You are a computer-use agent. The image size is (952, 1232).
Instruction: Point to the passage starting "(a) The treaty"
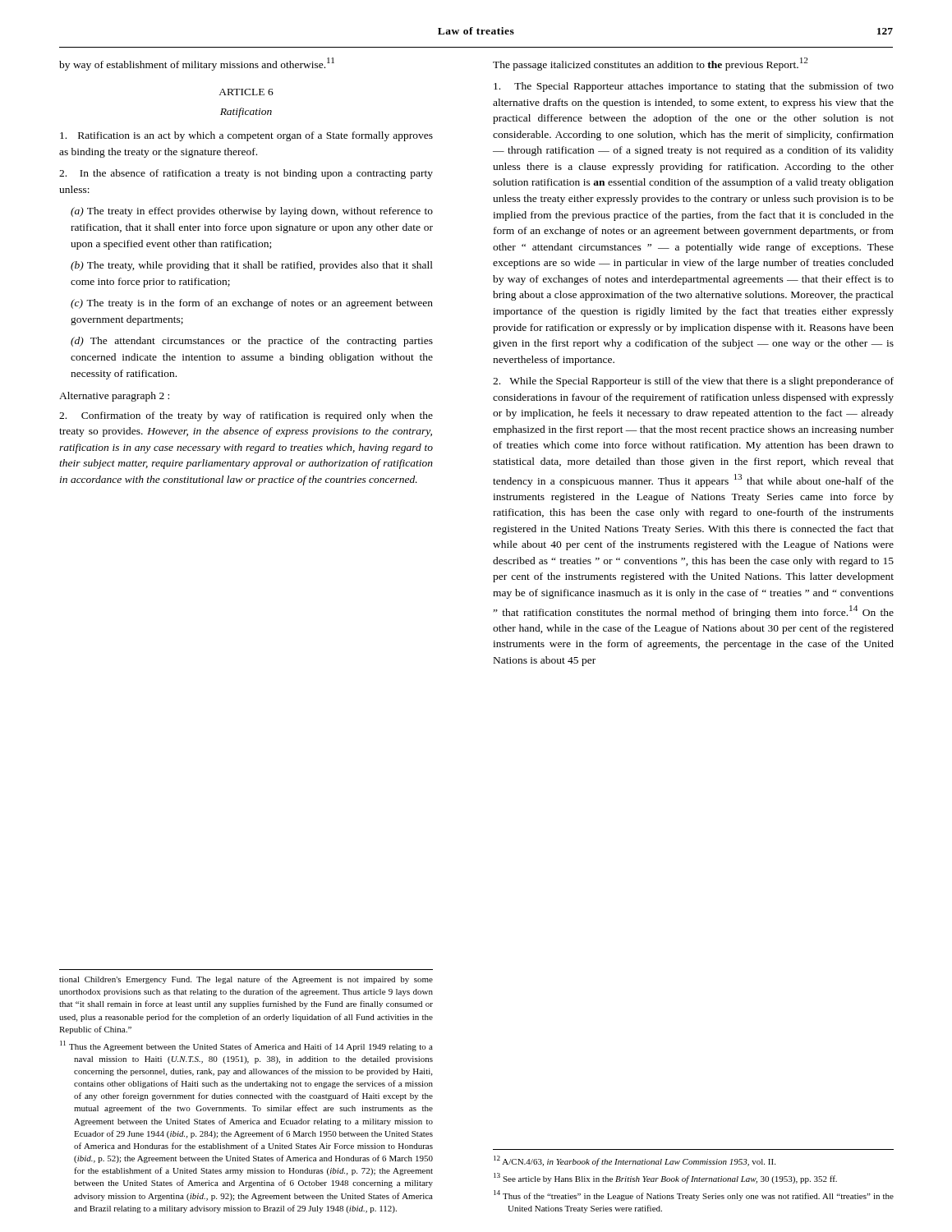pyautogui.click(x=252, y=227)
